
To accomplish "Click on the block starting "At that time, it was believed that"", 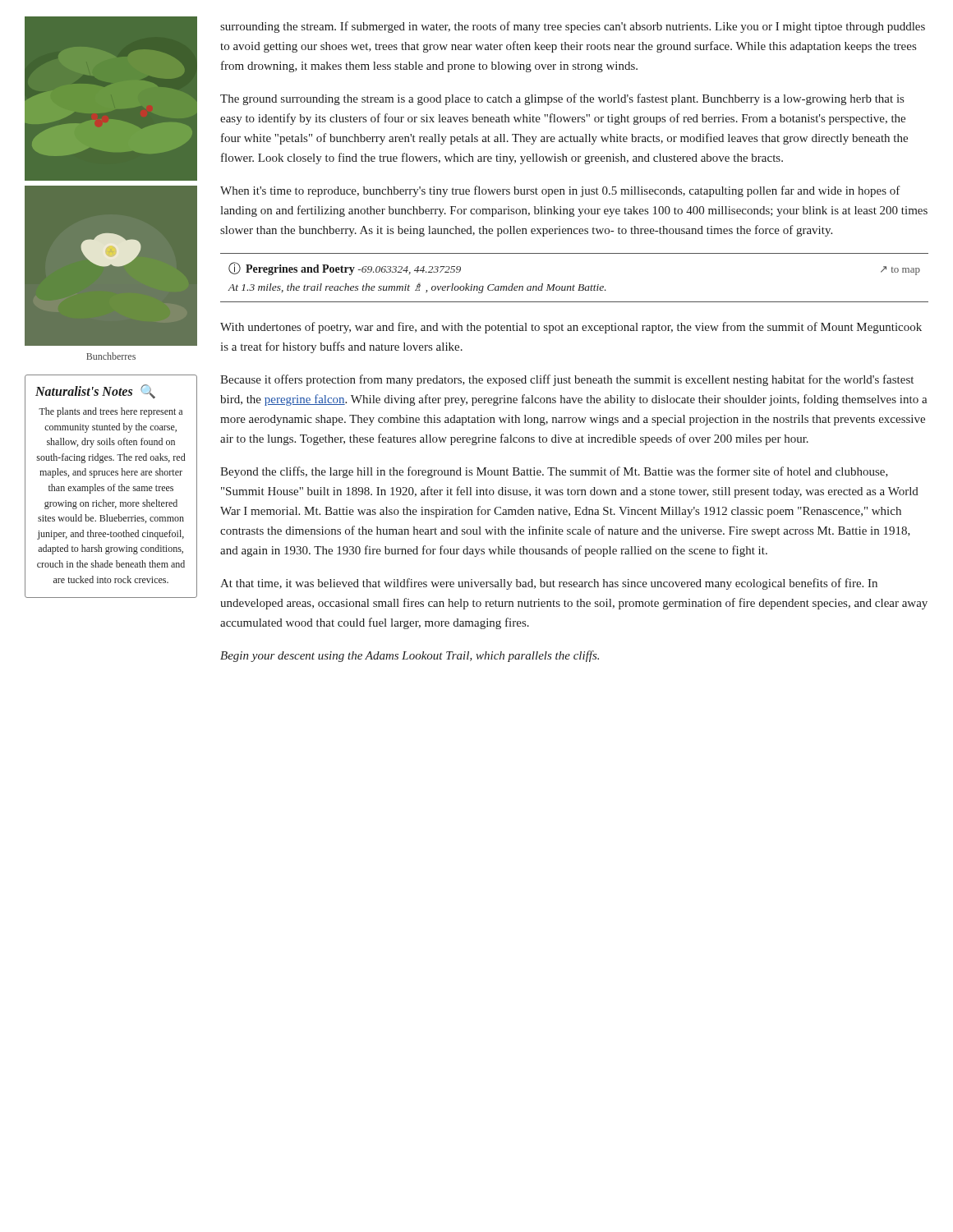I will point(574,603).
